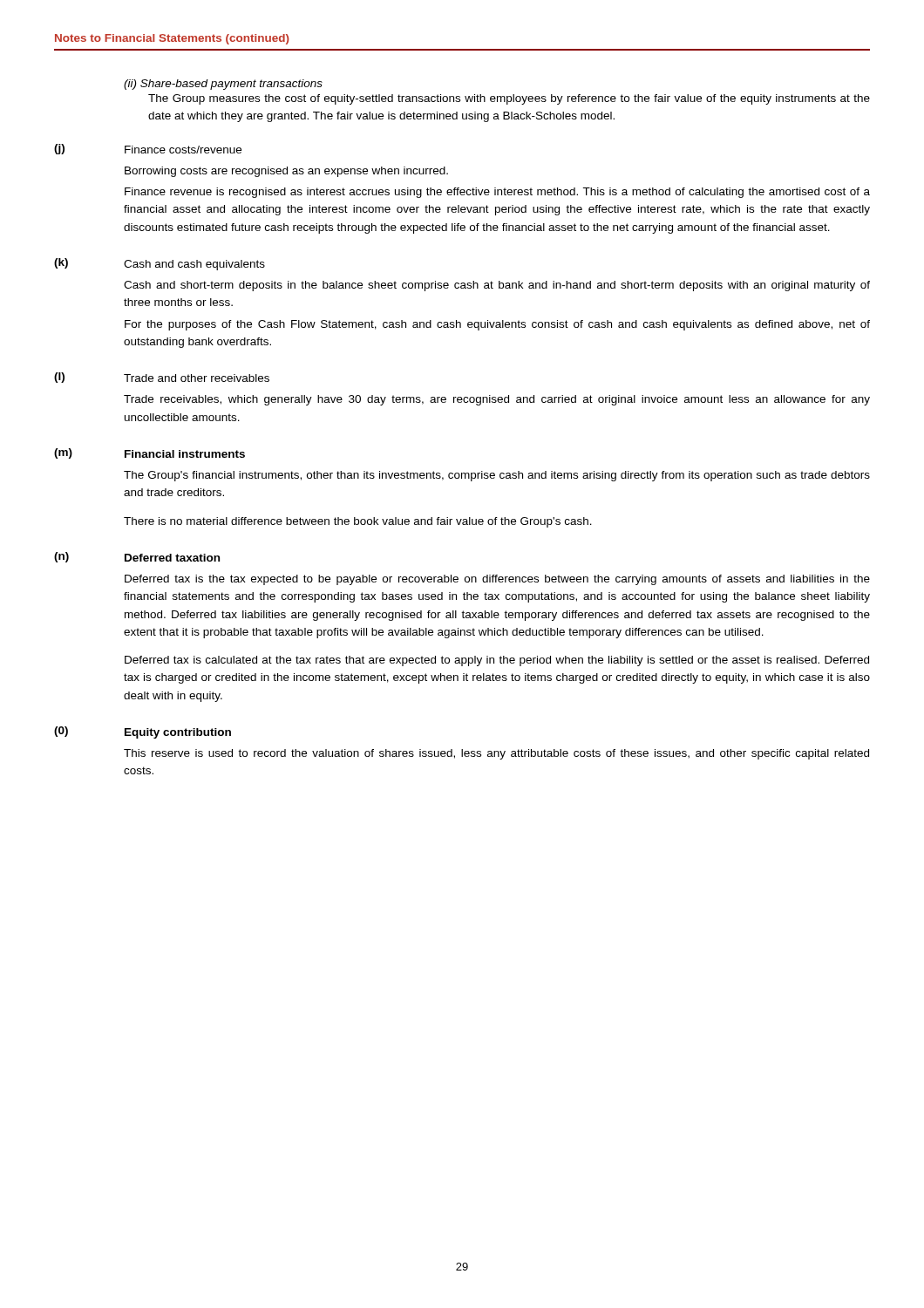Viewport: 924px width, 1308px height.
Task: Where is the passage that starts "(0) Equity contribution This reserve is used to"?
Action: click(x=462, y=754)
